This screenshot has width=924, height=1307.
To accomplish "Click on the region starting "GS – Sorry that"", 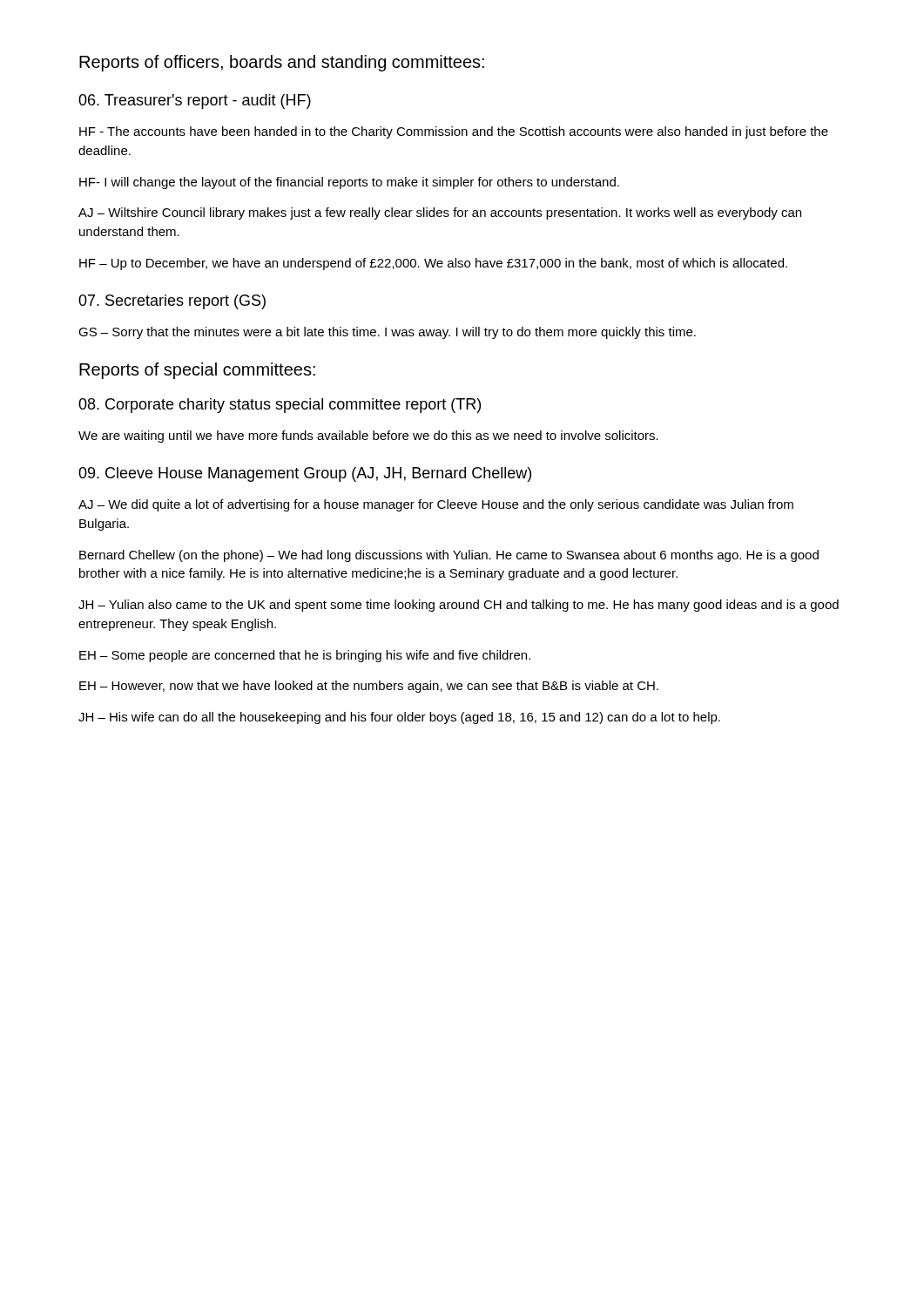I will [388, 331].
